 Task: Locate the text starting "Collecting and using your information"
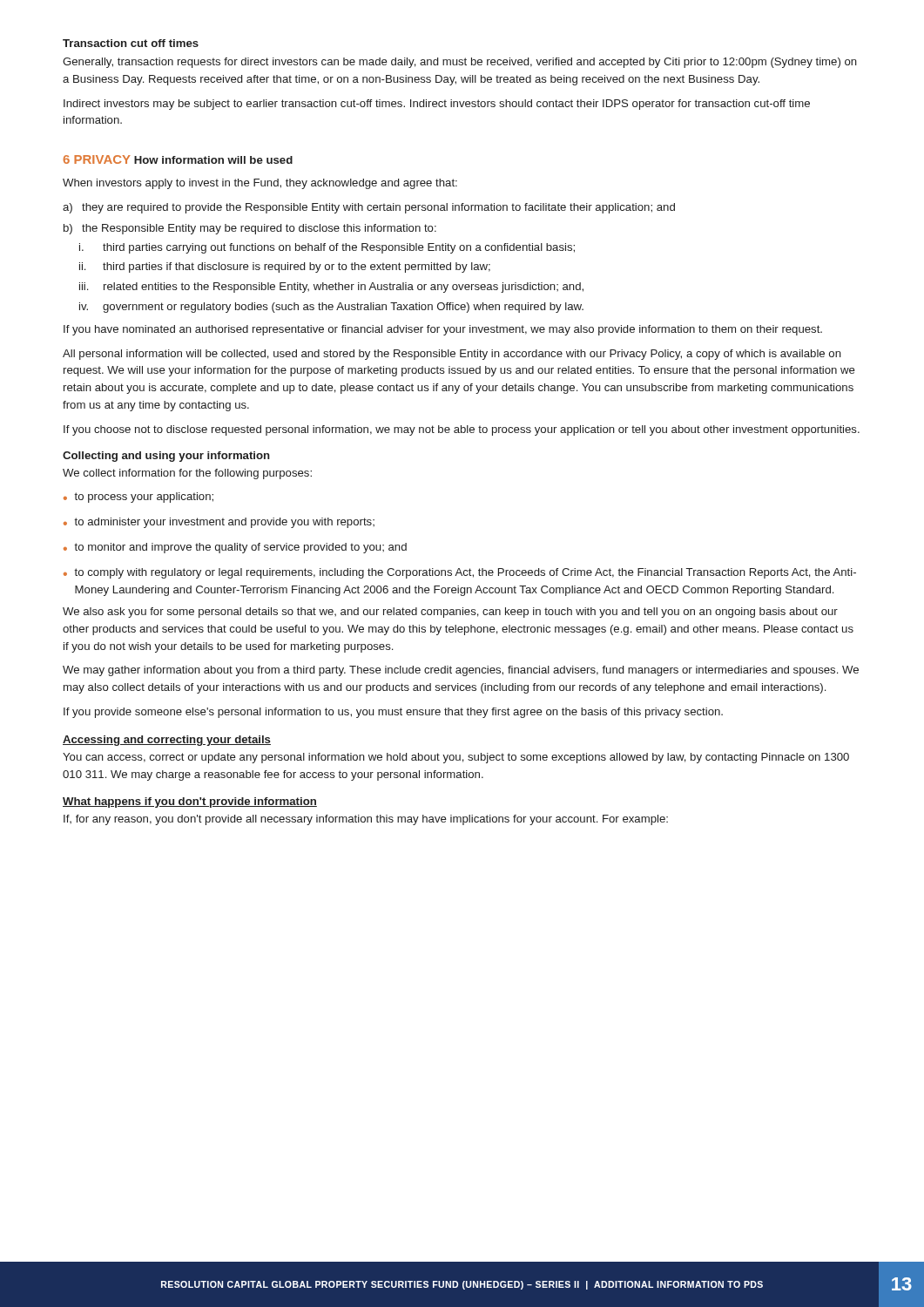166,455
